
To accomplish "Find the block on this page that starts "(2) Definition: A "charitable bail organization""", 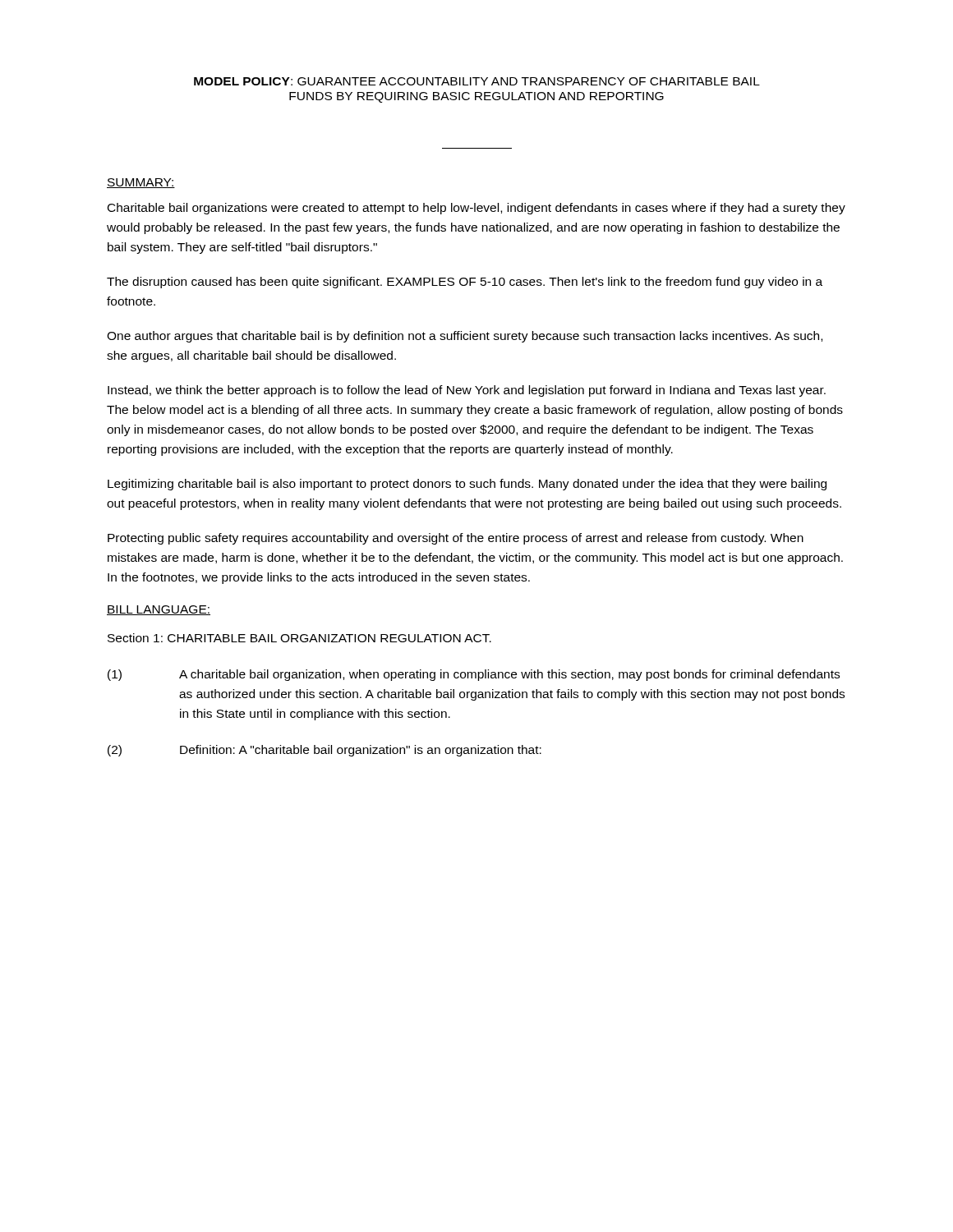I will click(476, 750).
